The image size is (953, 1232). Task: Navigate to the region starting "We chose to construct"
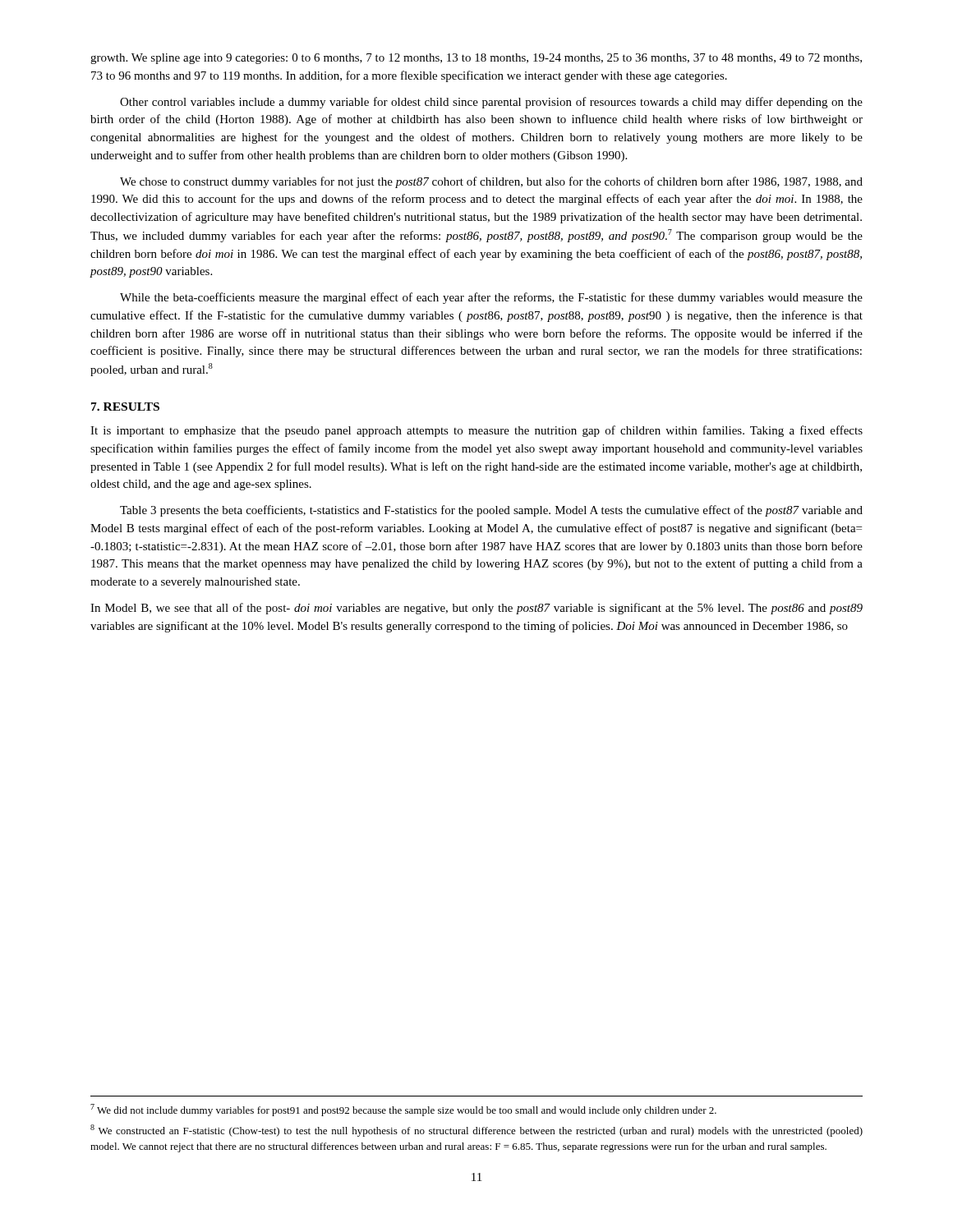pos(476,227)
